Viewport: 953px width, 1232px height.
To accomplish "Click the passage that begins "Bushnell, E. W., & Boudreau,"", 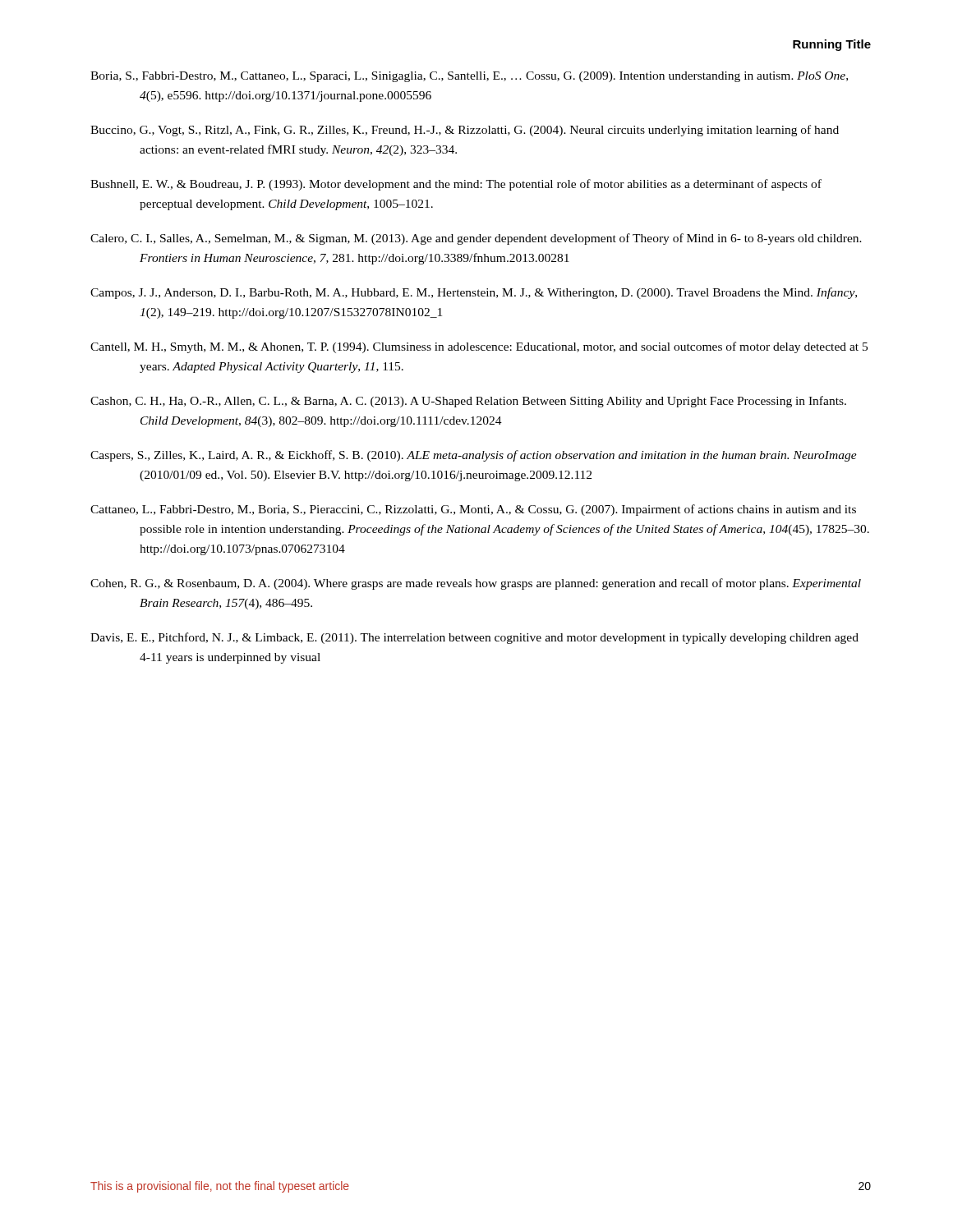I will (456, 193).
